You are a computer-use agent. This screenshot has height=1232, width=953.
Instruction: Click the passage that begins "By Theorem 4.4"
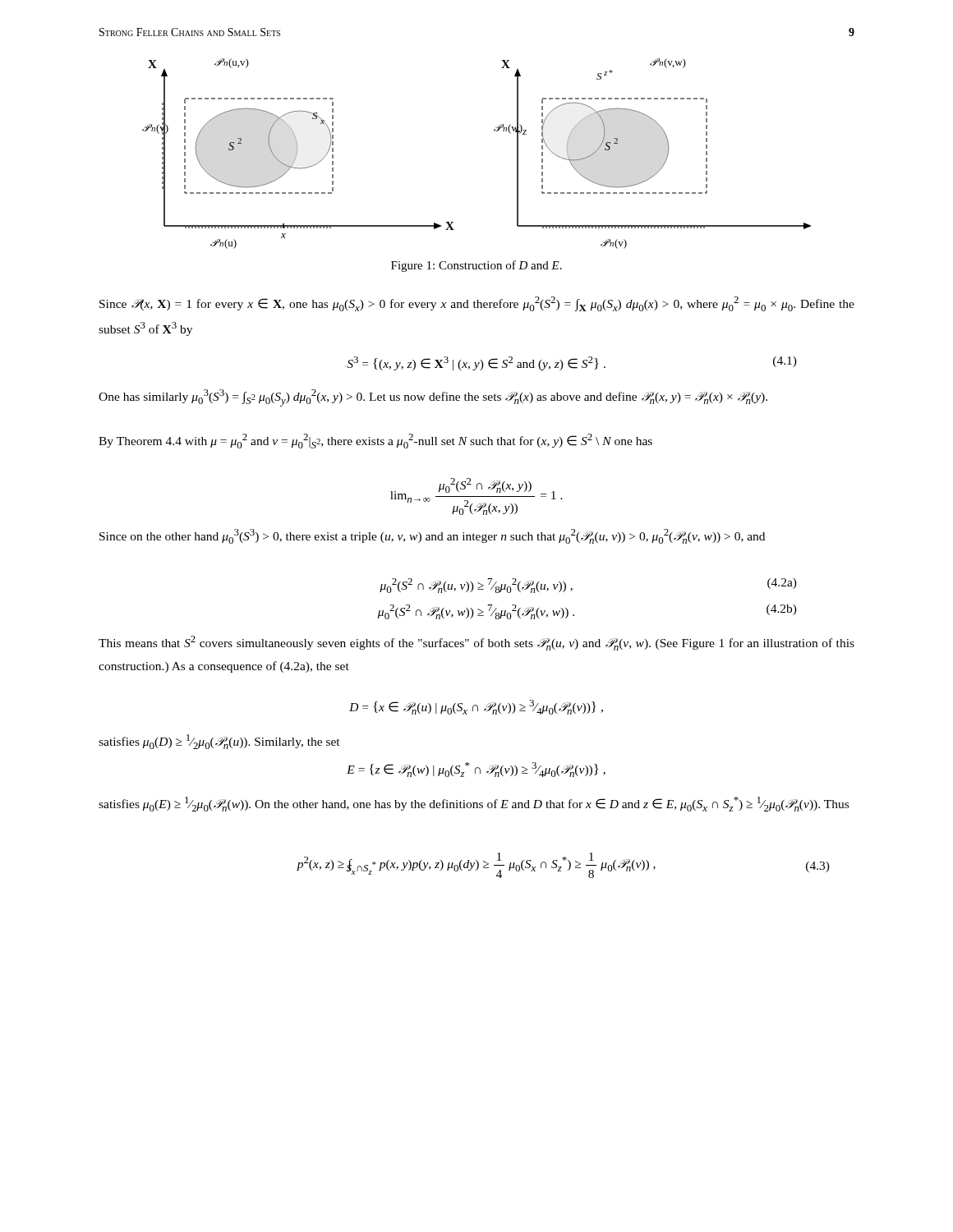point(376,441)
